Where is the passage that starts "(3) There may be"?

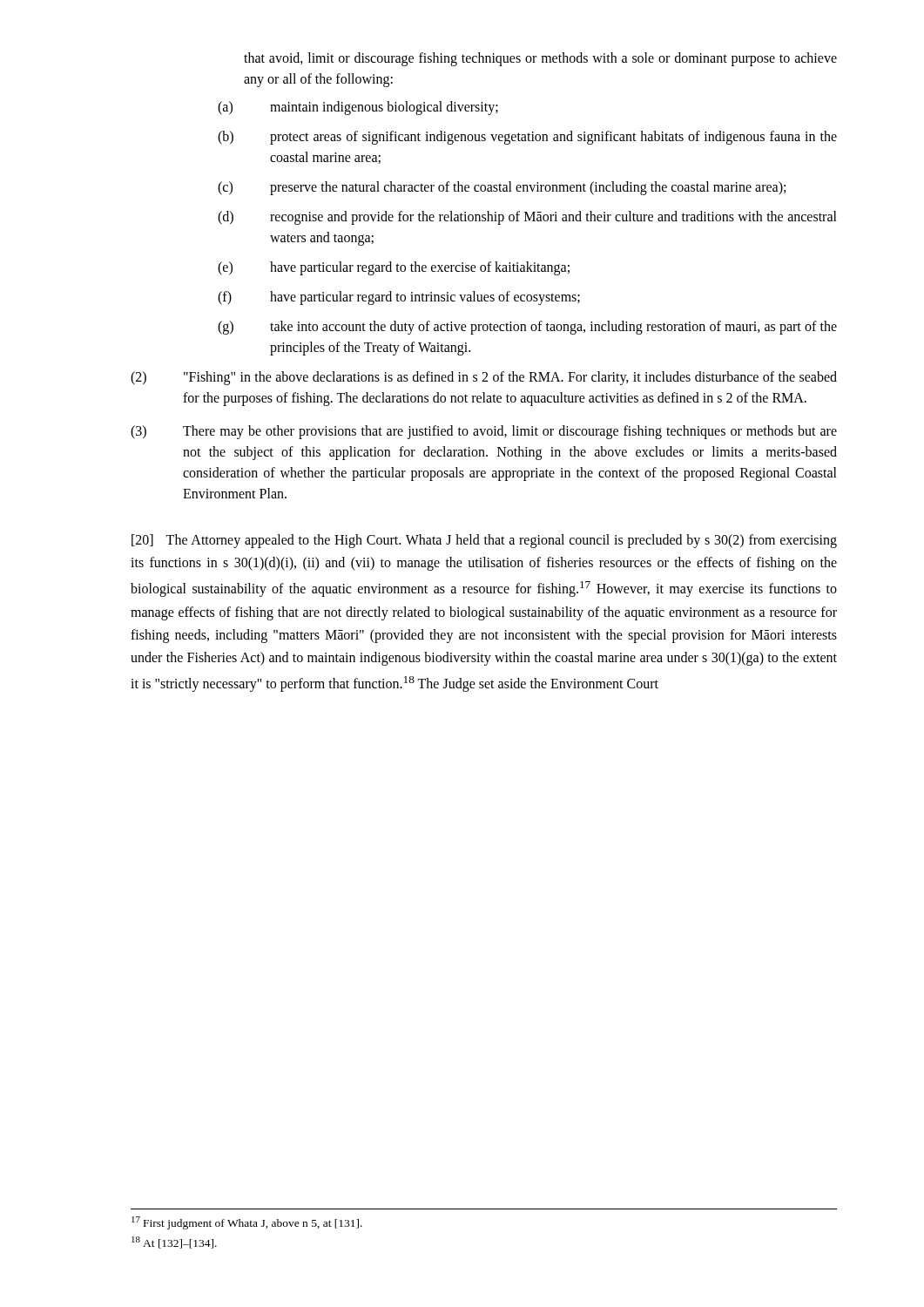click(484, 463)
